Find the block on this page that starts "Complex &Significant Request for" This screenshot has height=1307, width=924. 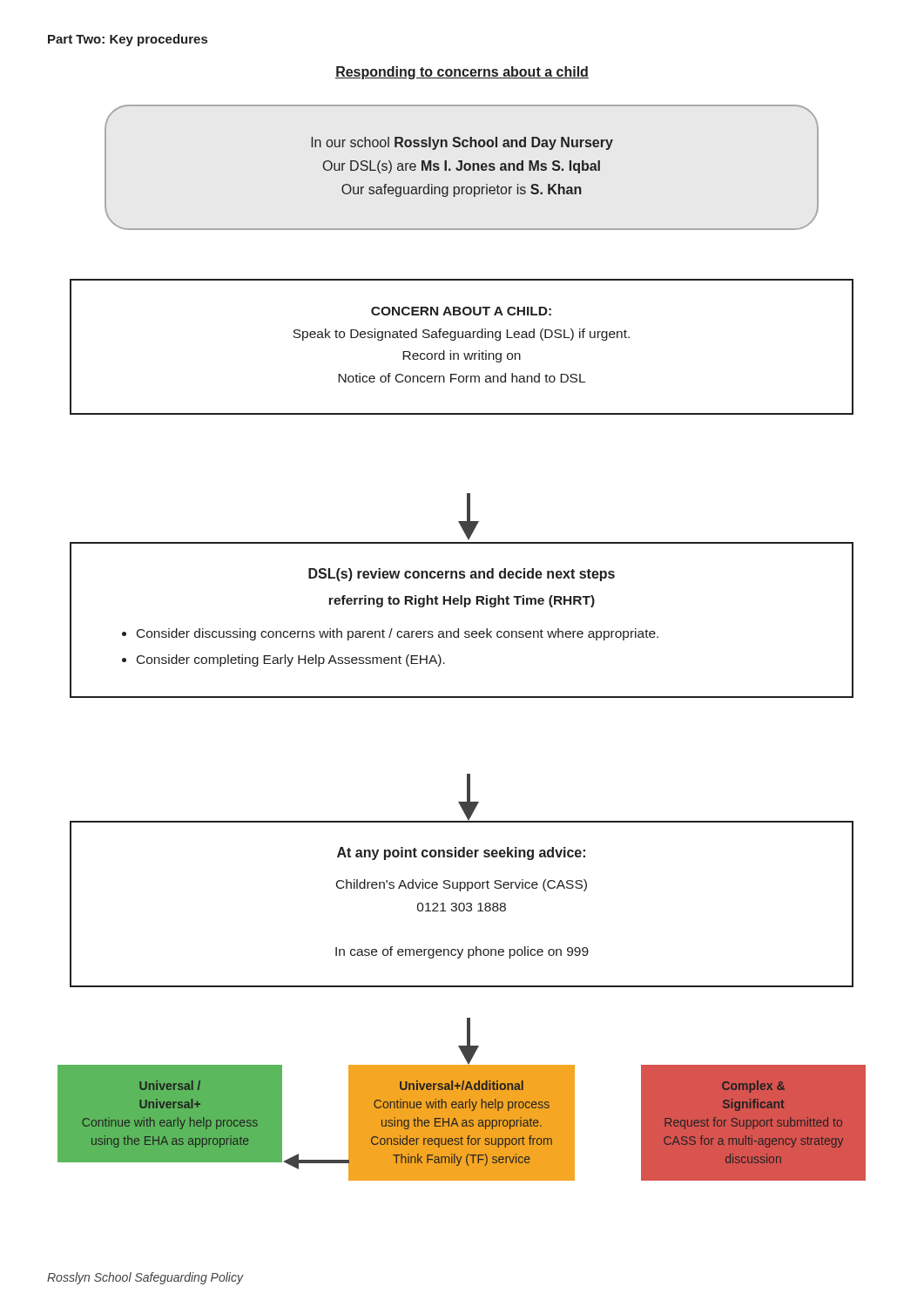coord(753,1122)
